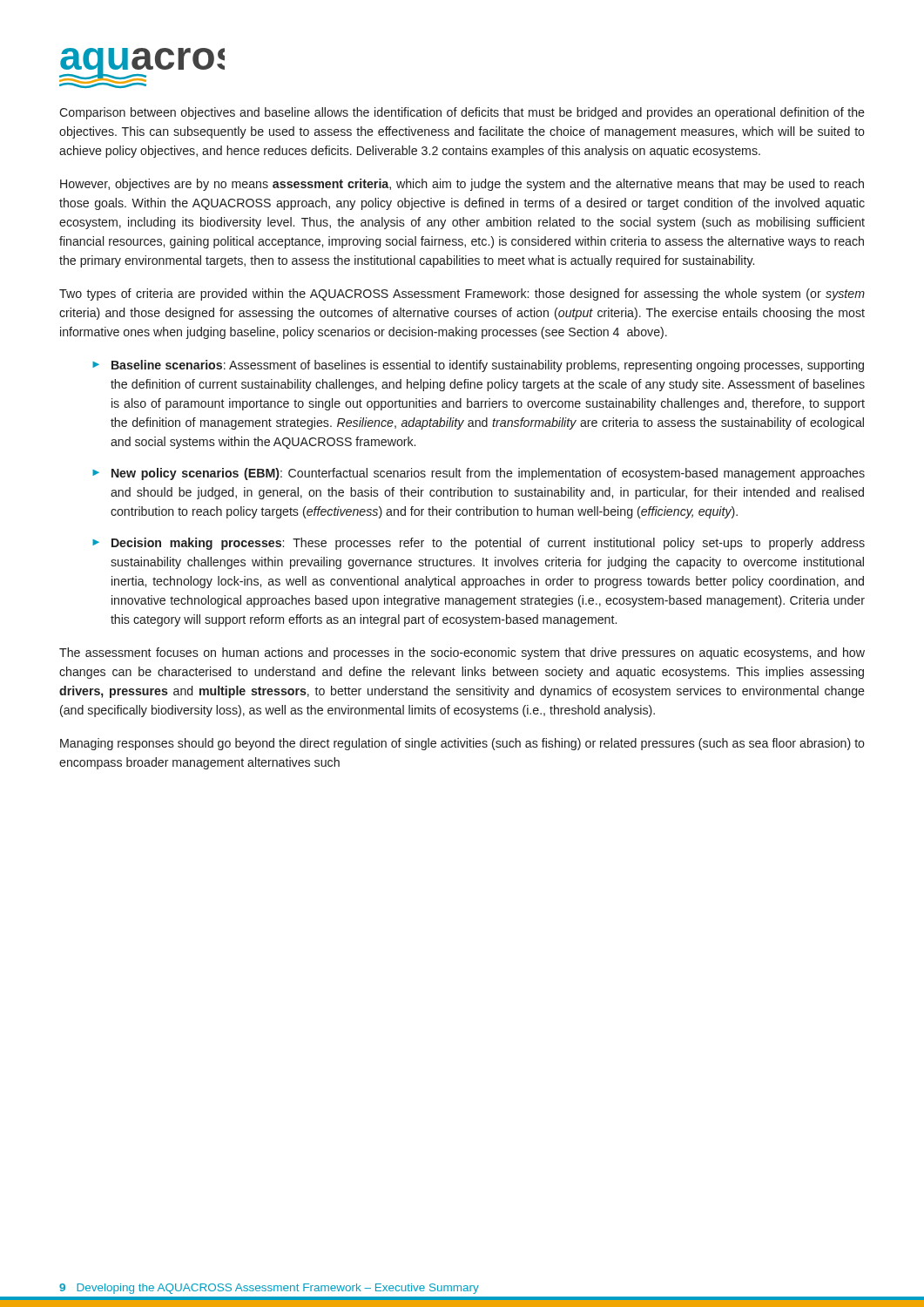Click the passage that begins "Managing responses should go beyond the"
924x1307 pixels.
click(x=462, y=753)
